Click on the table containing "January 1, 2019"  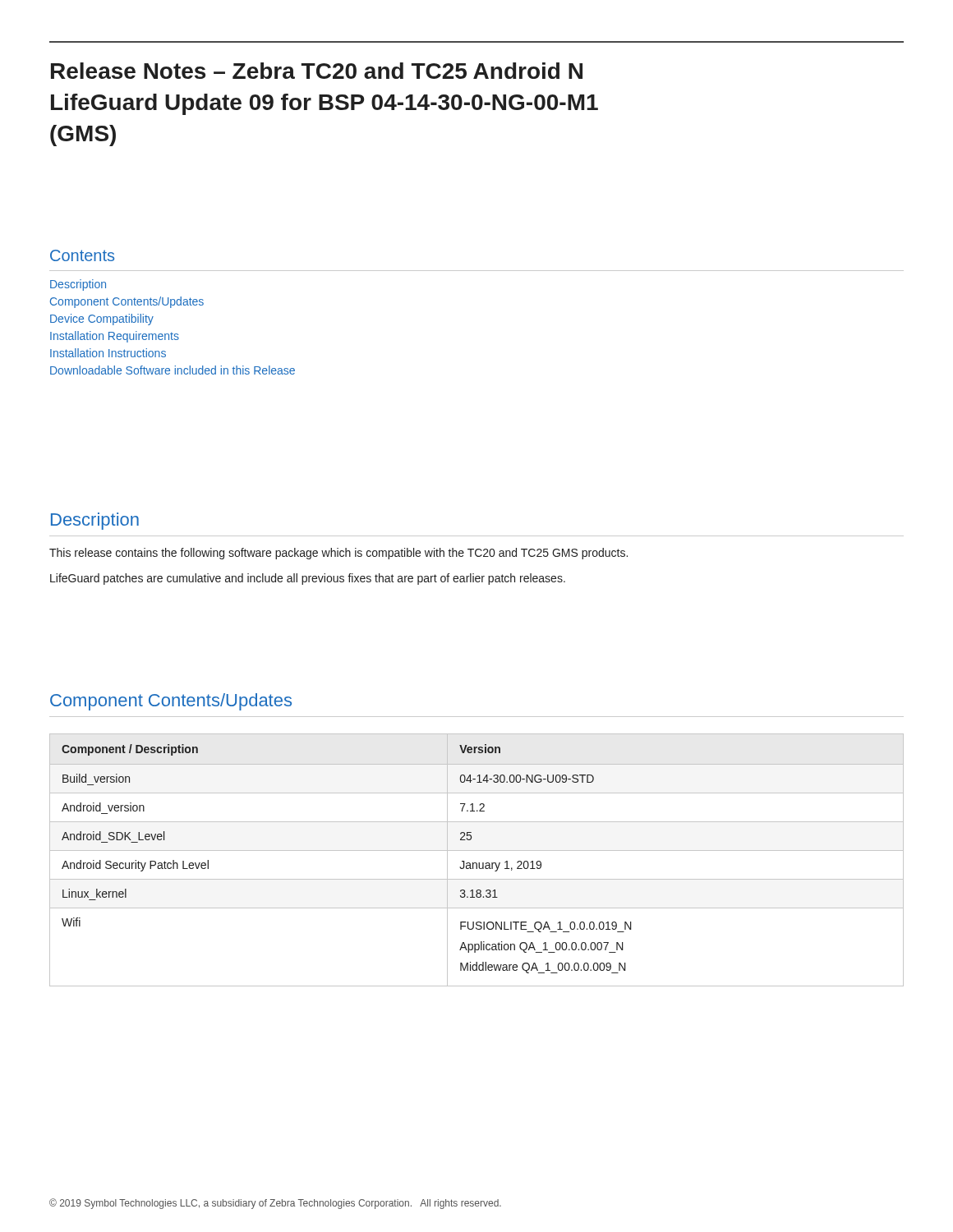pyautogui.click(x=476, y=860)
